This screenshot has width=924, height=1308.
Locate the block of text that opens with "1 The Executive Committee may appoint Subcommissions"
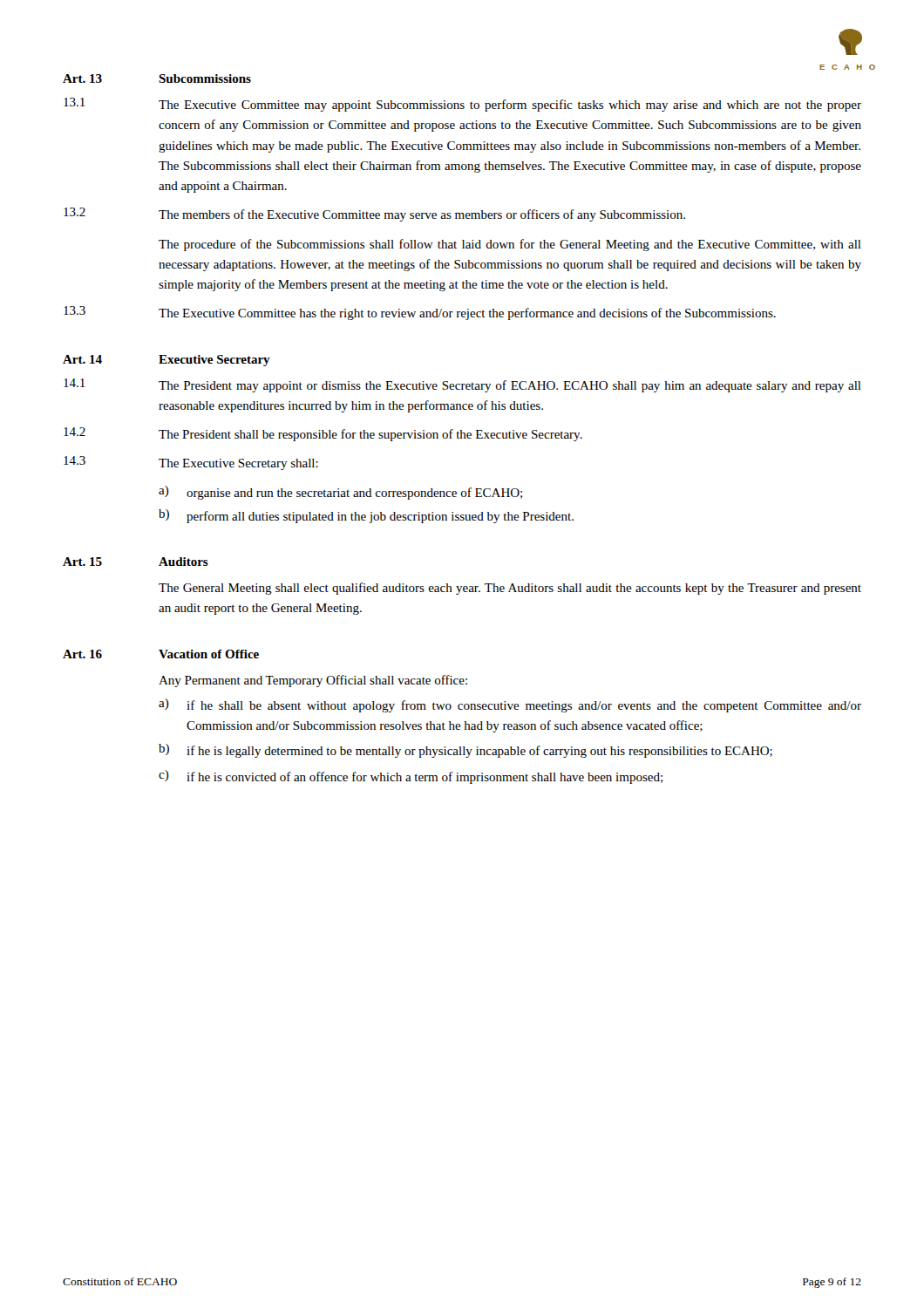tap(462, 146)
